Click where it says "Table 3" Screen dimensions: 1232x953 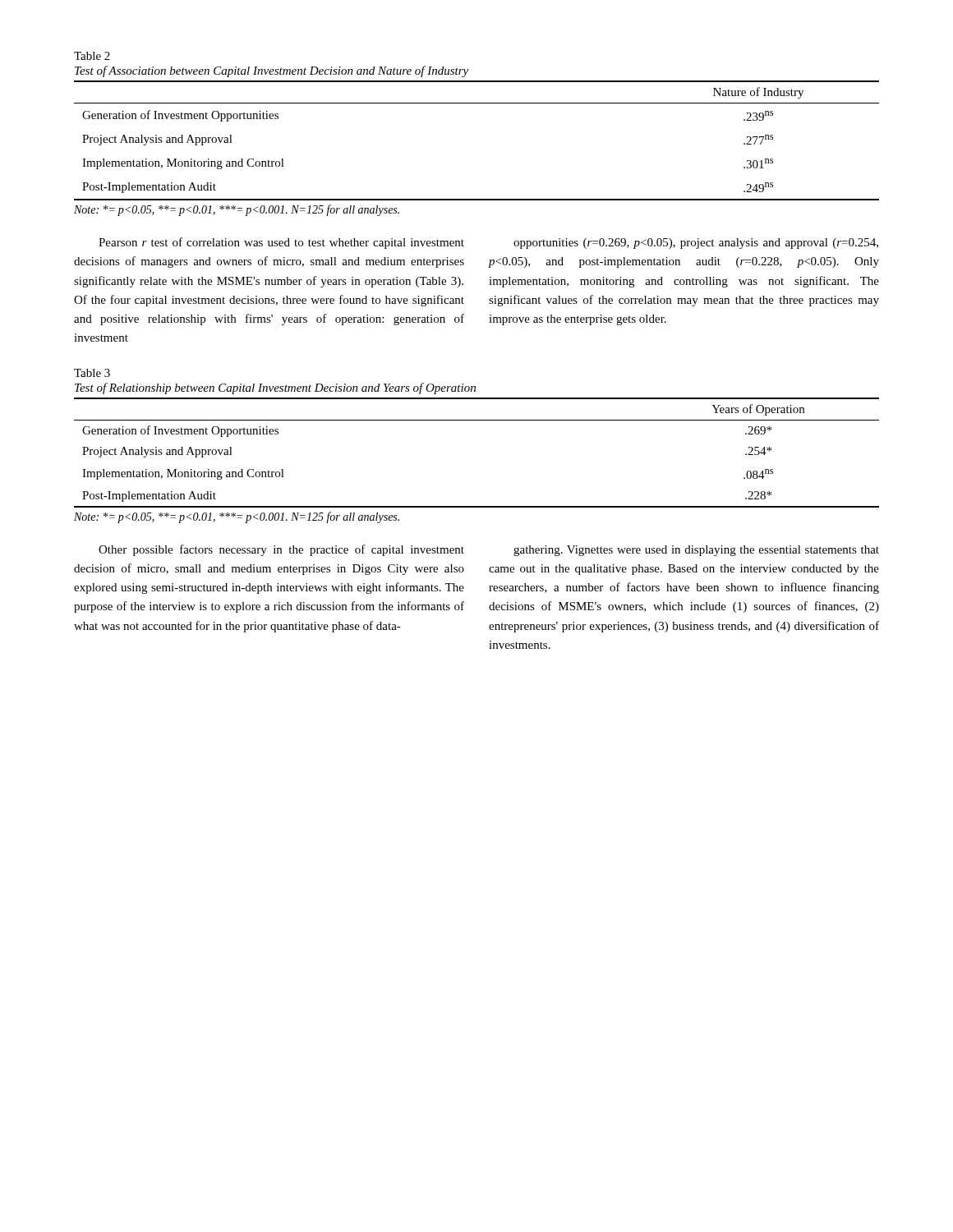92,372
